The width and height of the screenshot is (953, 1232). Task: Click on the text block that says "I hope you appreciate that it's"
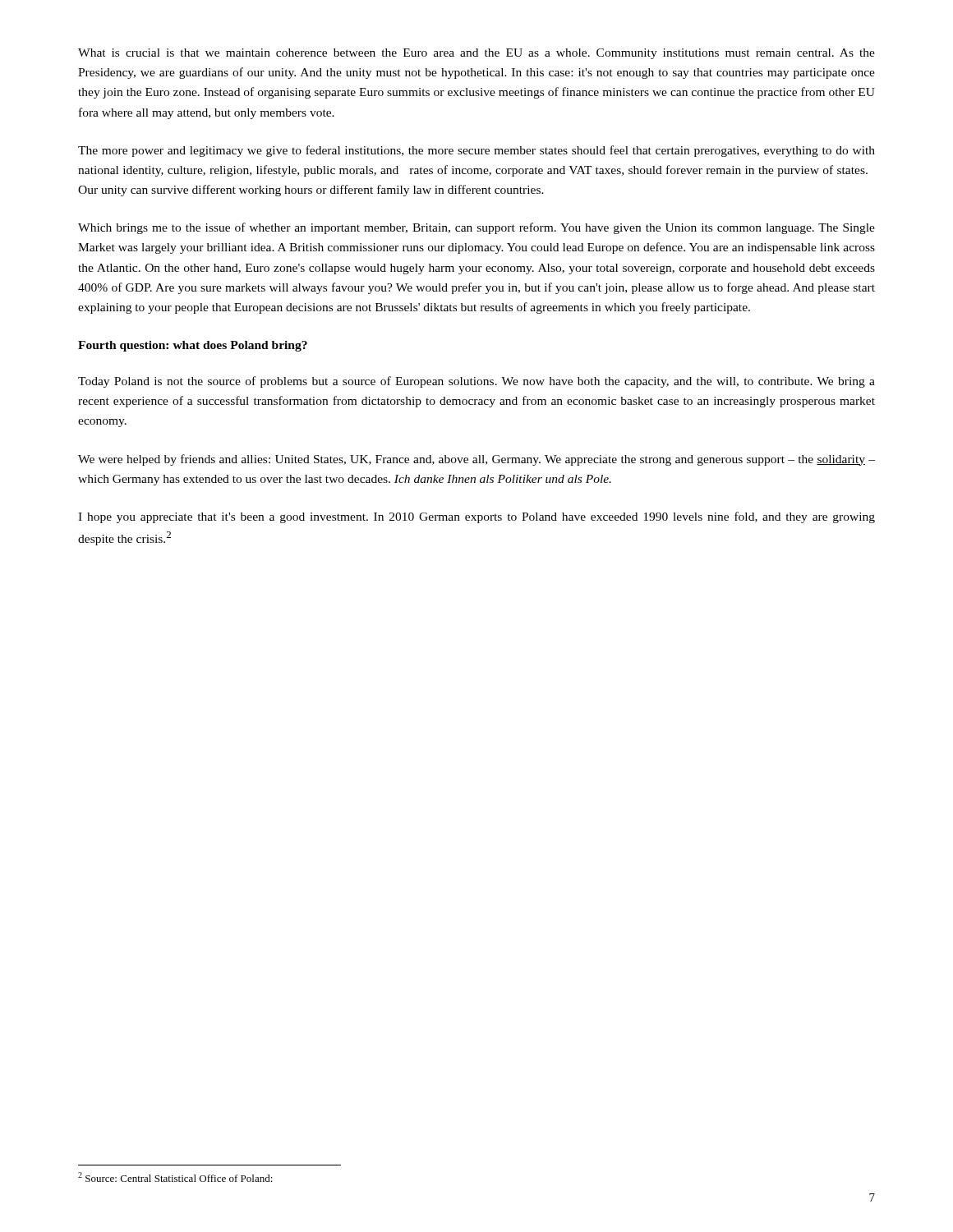click(476, 527)
